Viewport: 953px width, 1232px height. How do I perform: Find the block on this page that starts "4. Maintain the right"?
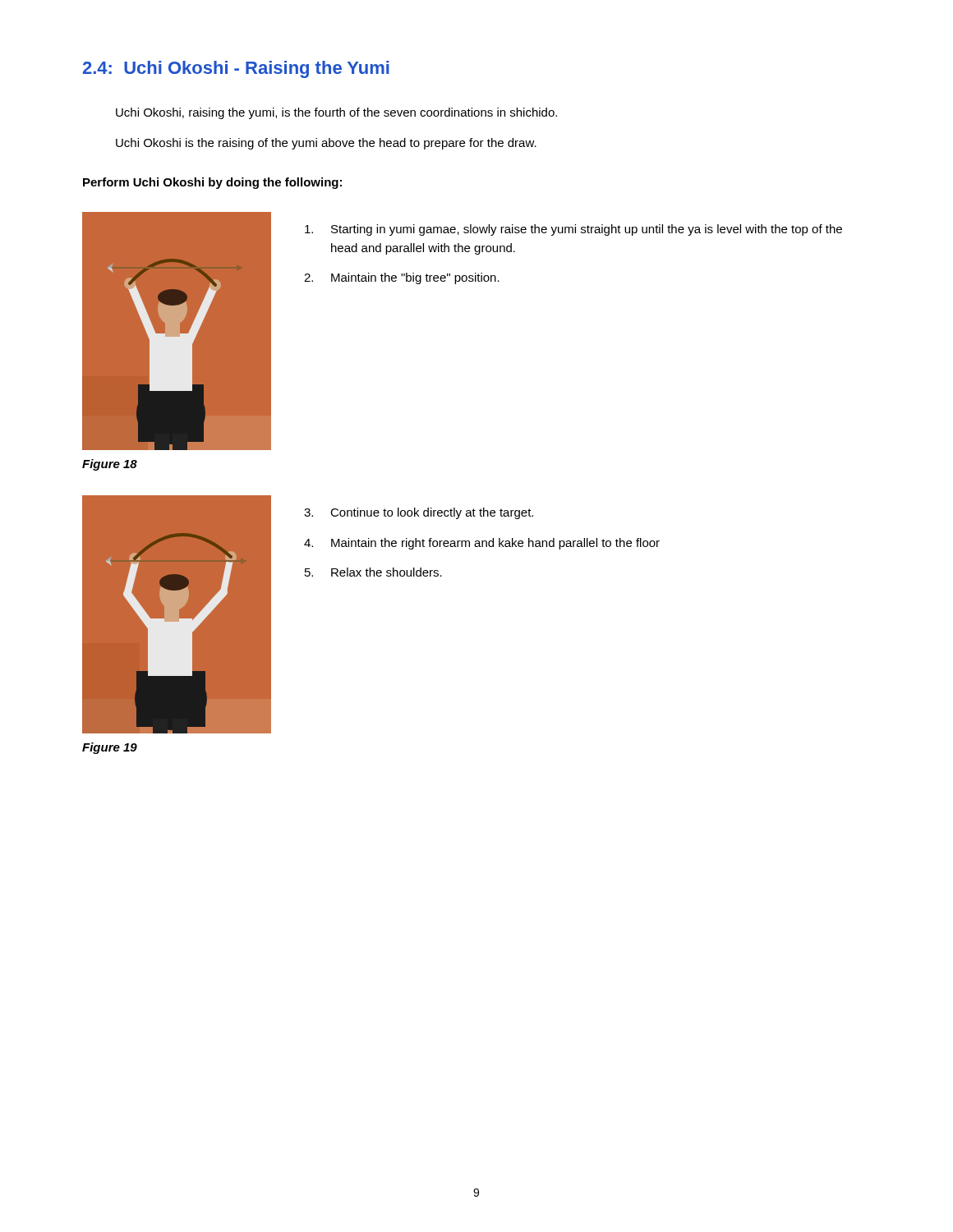pyautogui.click(x=587, y=543)
